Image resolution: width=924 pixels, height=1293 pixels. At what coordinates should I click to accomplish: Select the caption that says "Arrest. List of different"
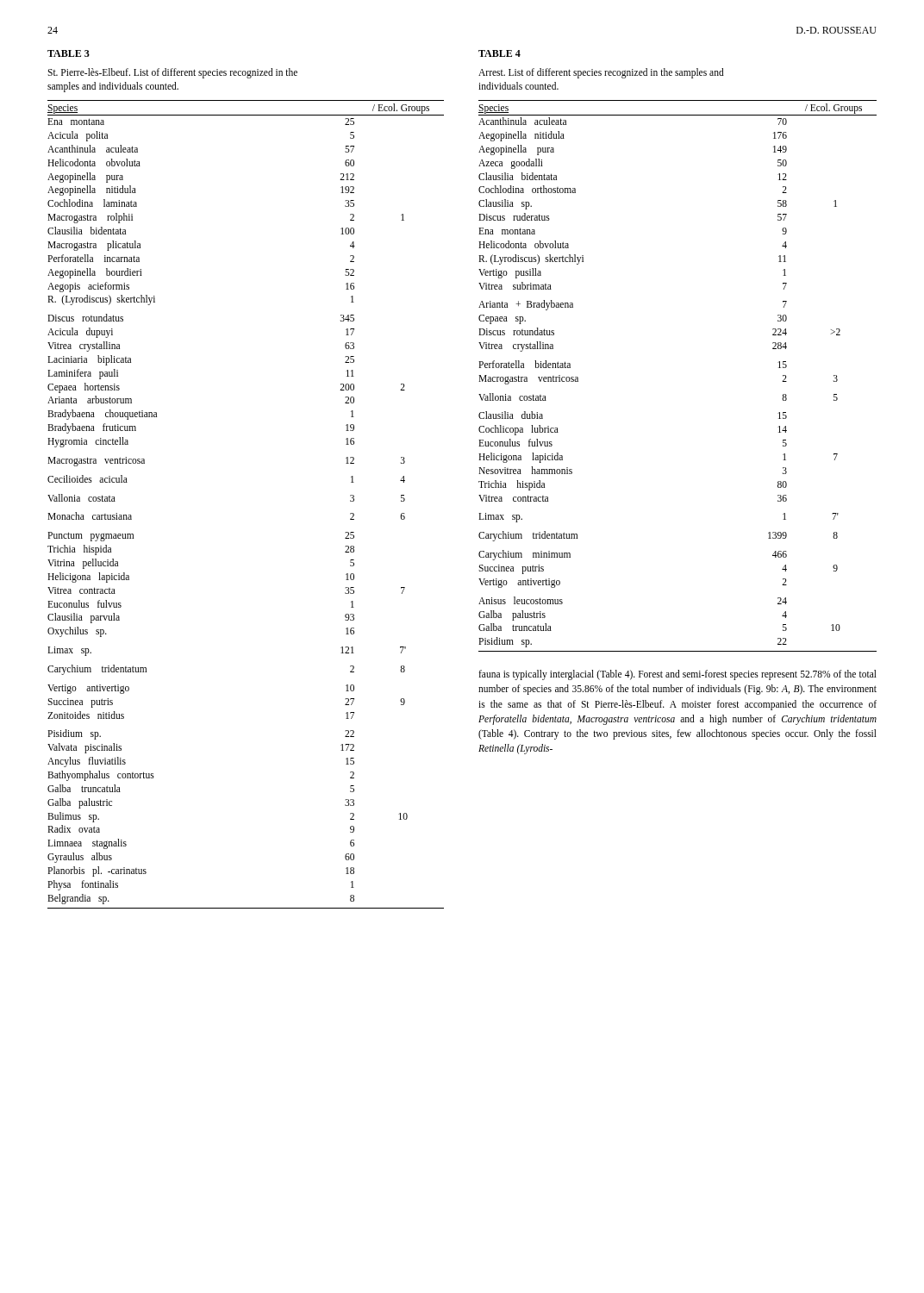[601, 79]
